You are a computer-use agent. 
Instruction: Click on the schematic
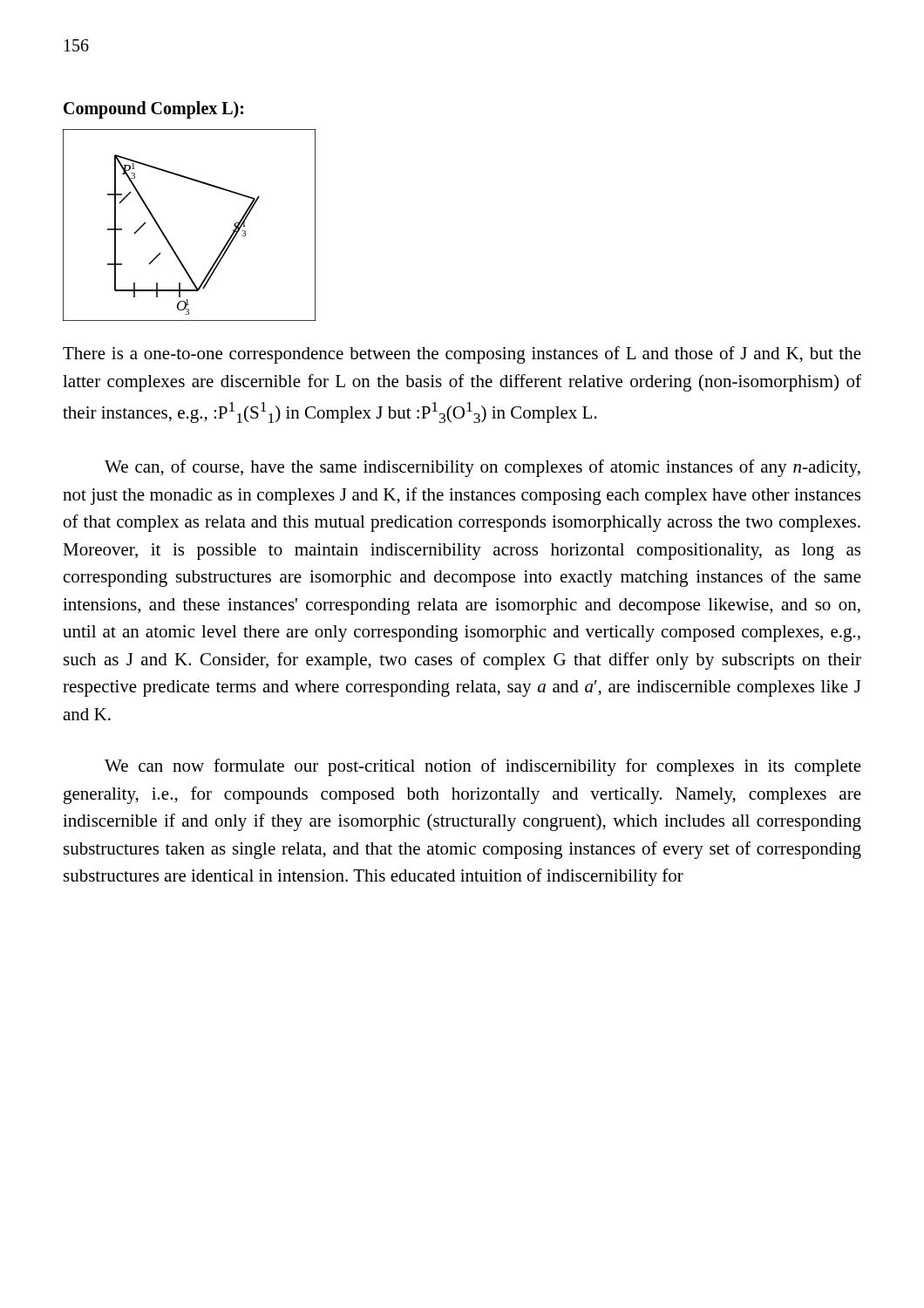point(189,225)
